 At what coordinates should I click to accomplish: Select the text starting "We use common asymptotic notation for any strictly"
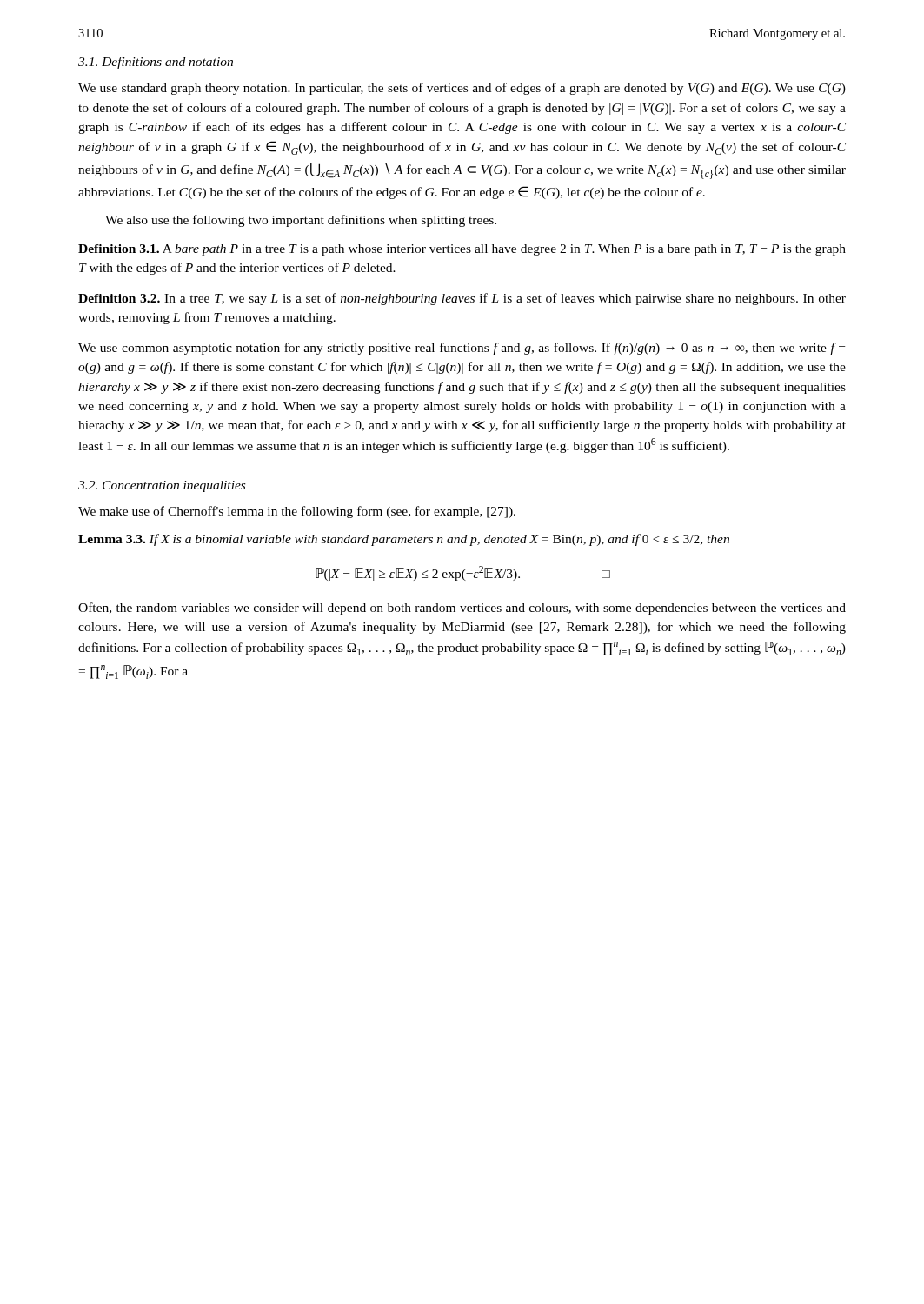[462, 396]
